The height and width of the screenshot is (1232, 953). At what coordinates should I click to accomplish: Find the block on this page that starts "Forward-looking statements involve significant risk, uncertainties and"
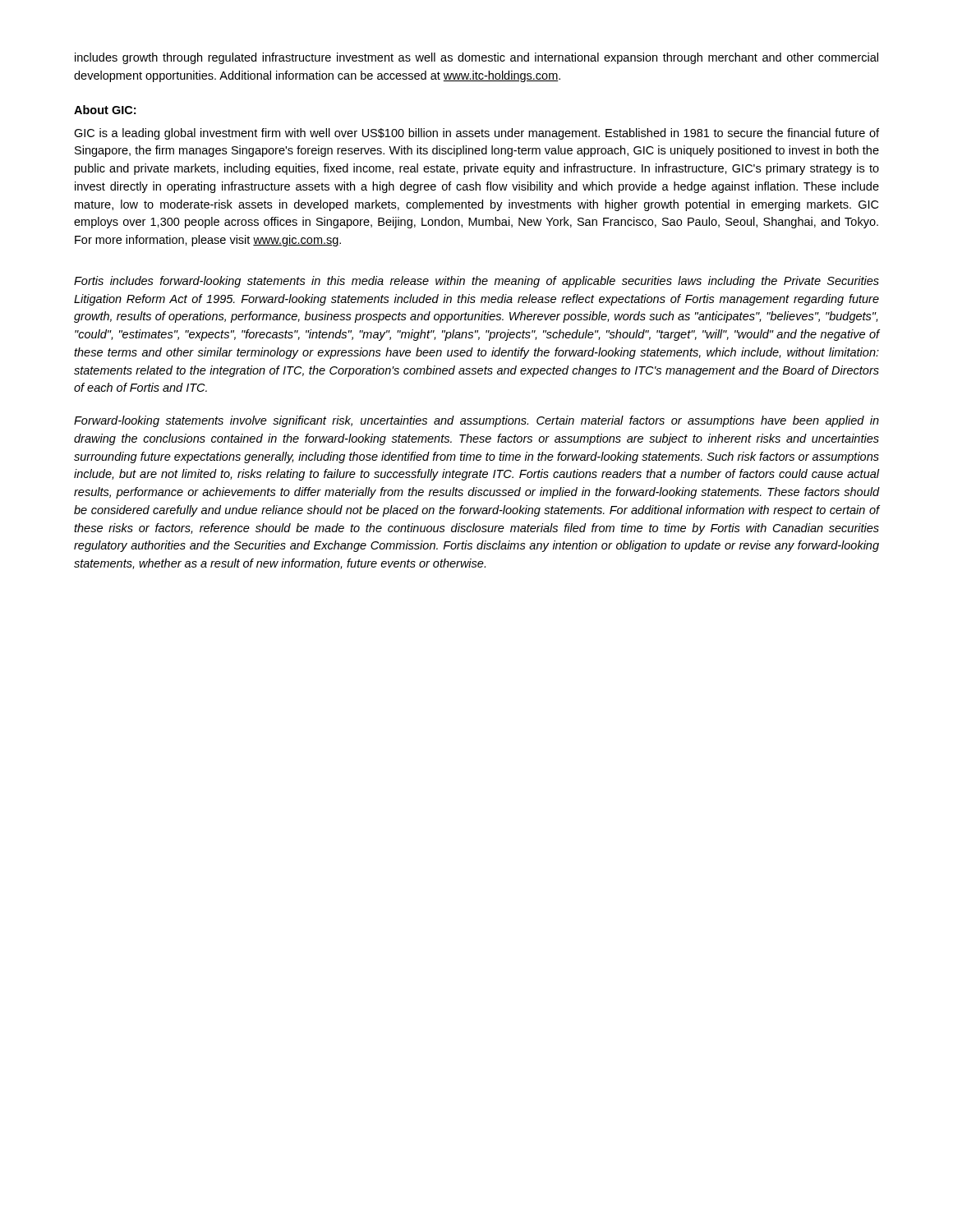(x=476, y=492)
